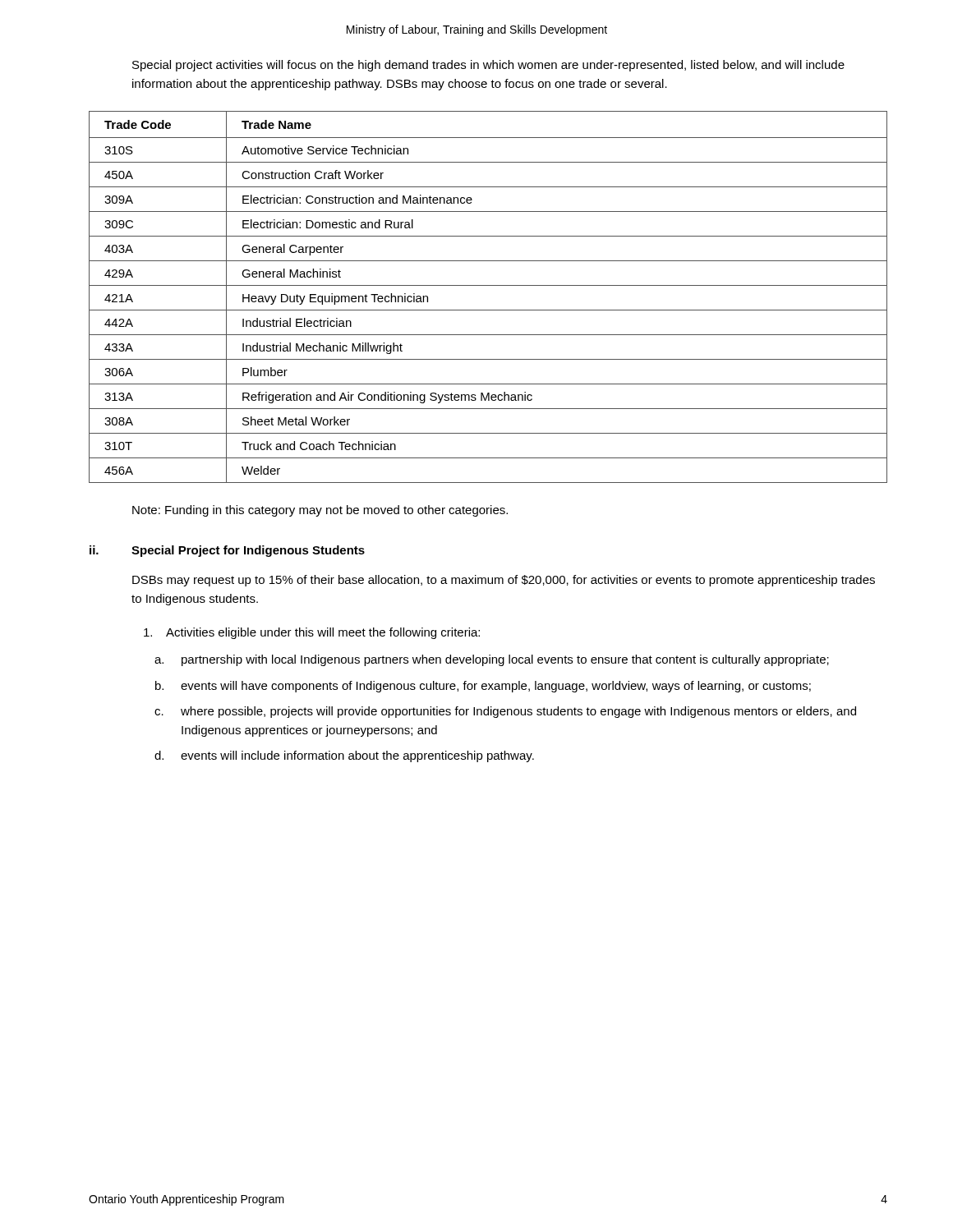Point to the text starting "ii. Special Project for Indigenous Students"

point(227,549)
